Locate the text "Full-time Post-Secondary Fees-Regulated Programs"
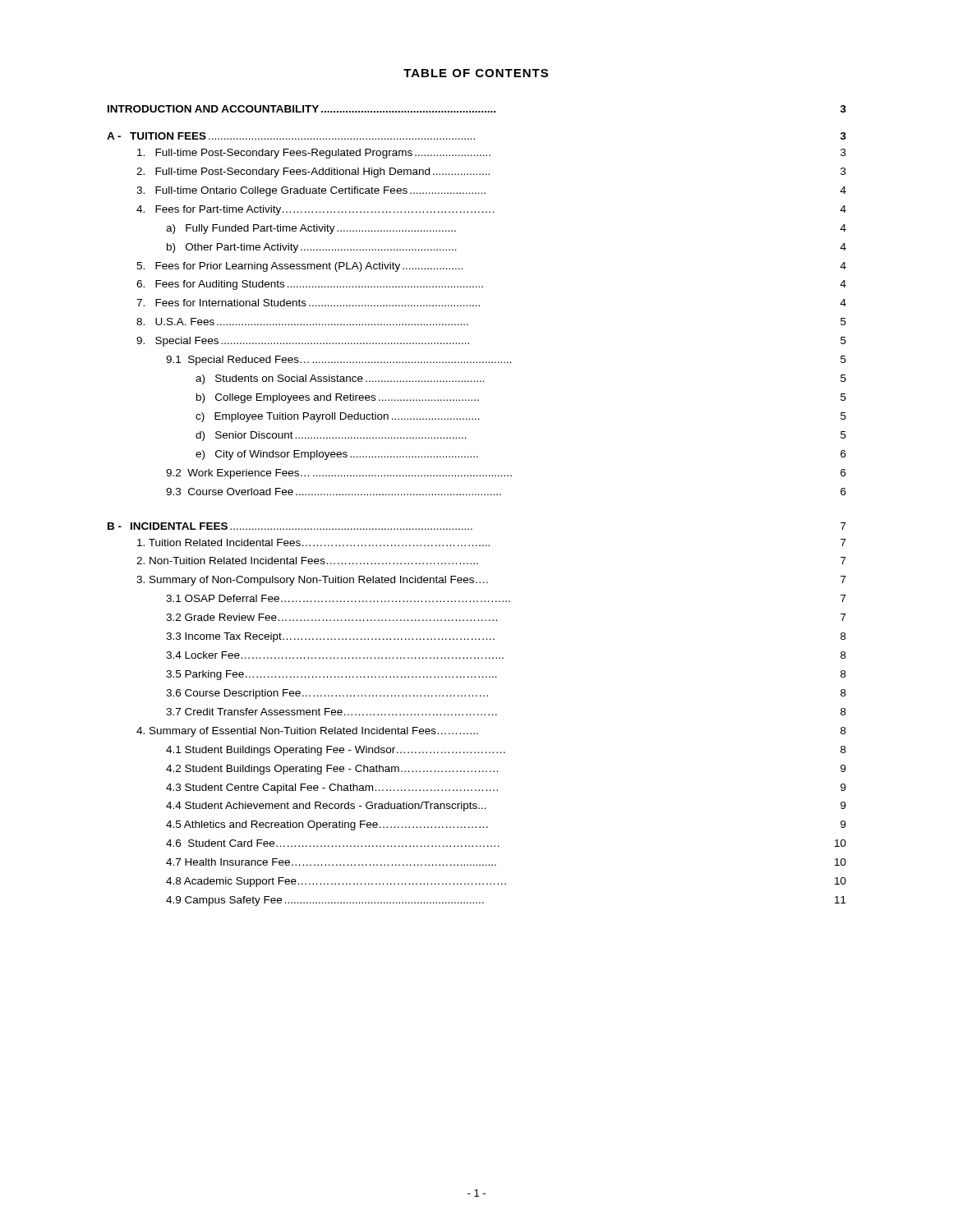953x1232 pixels. tap(491, 153)
